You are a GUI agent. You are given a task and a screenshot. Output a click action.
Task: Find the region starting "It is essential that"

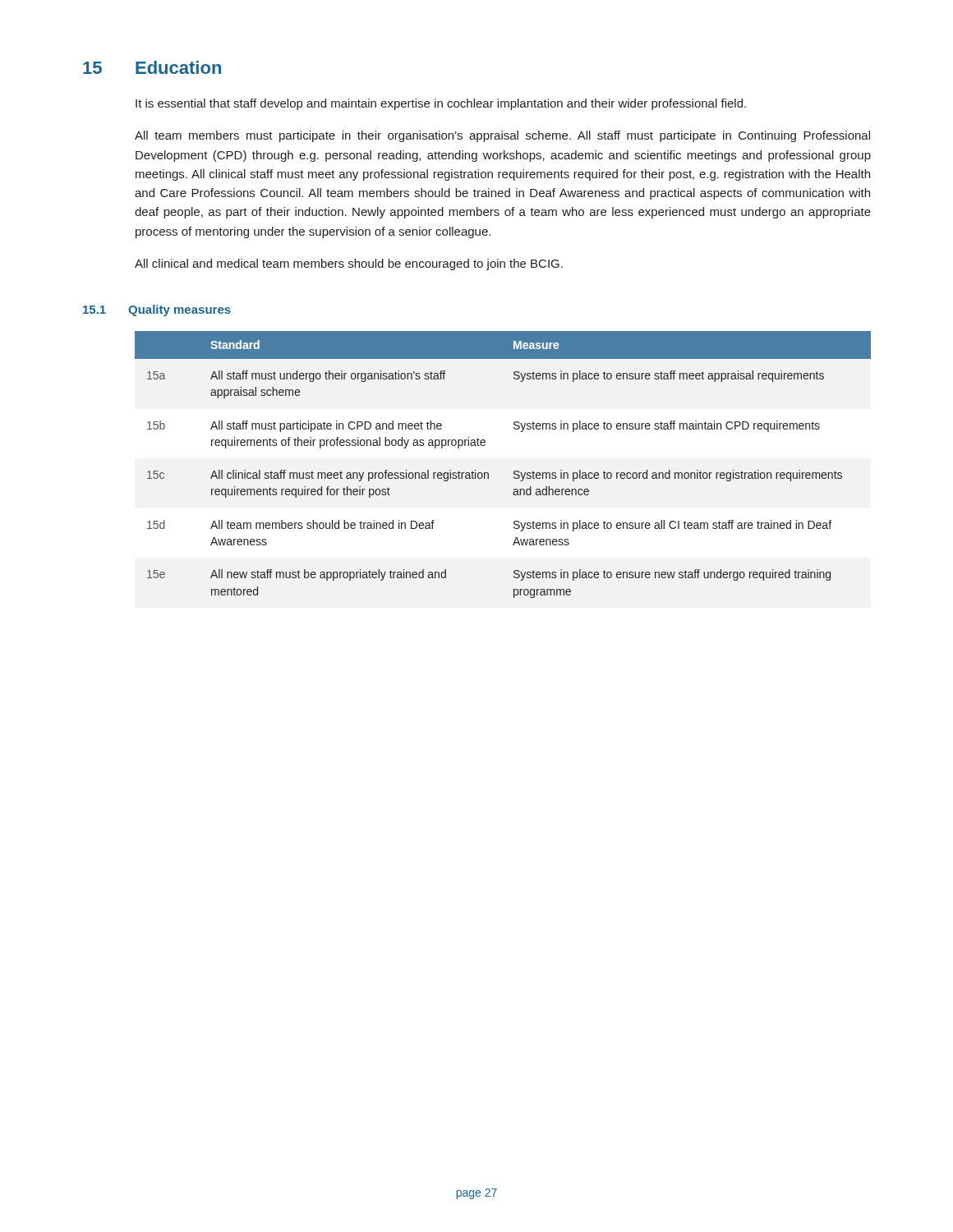tap(441, 103)
